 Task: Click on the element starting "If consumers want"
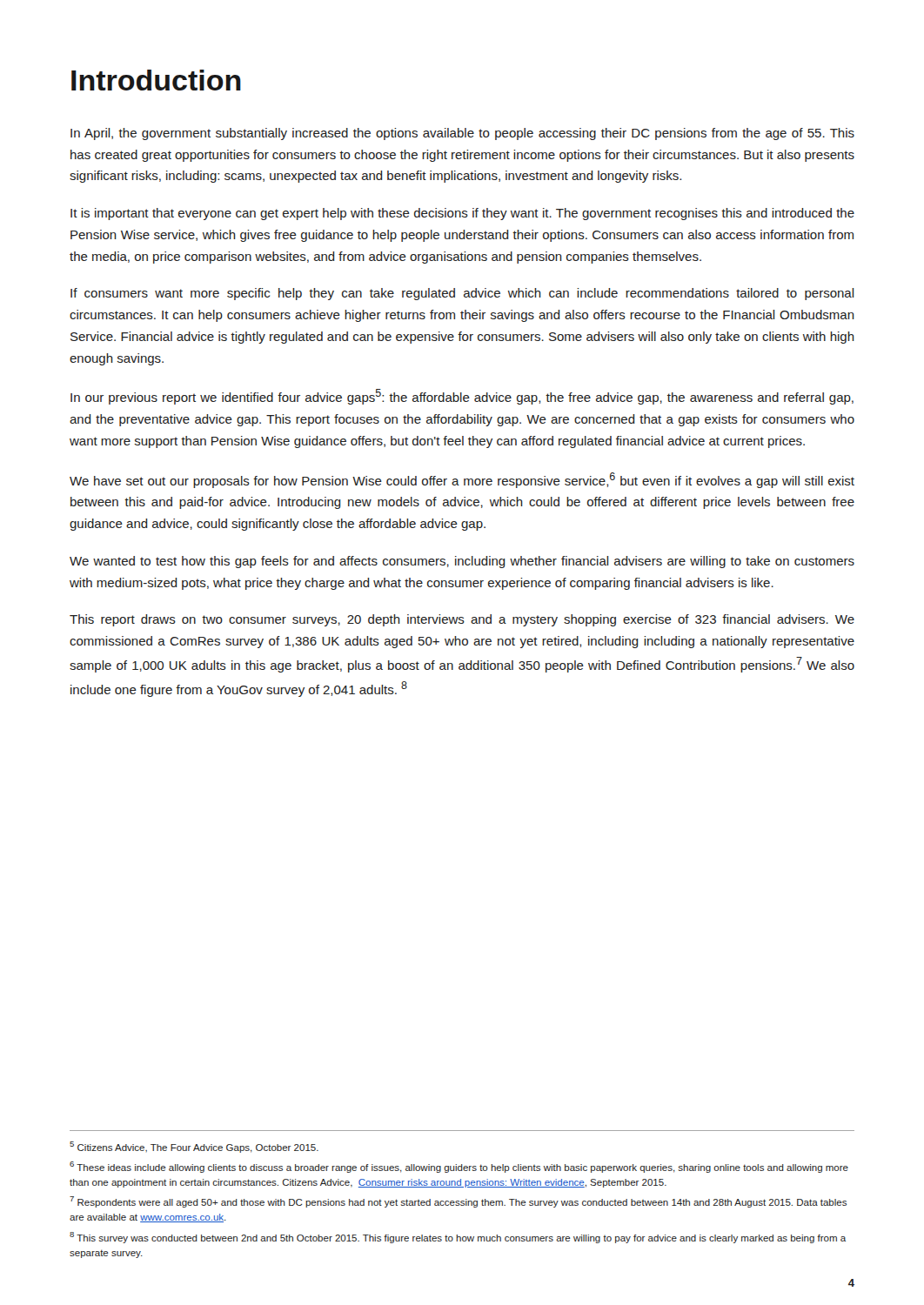(462, 325)
